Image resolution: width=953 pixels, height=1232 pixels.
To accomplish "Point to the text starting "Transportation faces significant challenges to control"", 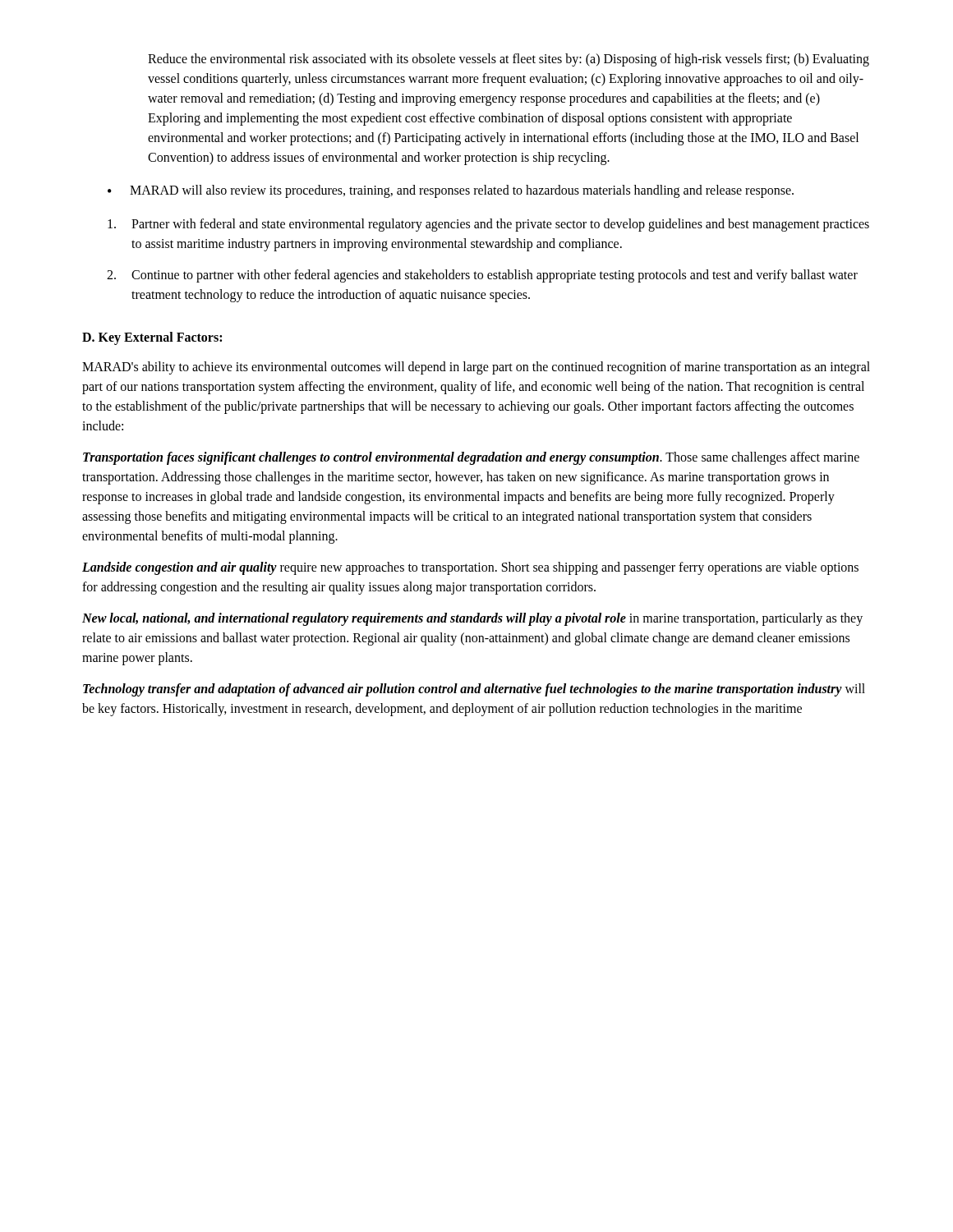I will click(x=471, y=496).
